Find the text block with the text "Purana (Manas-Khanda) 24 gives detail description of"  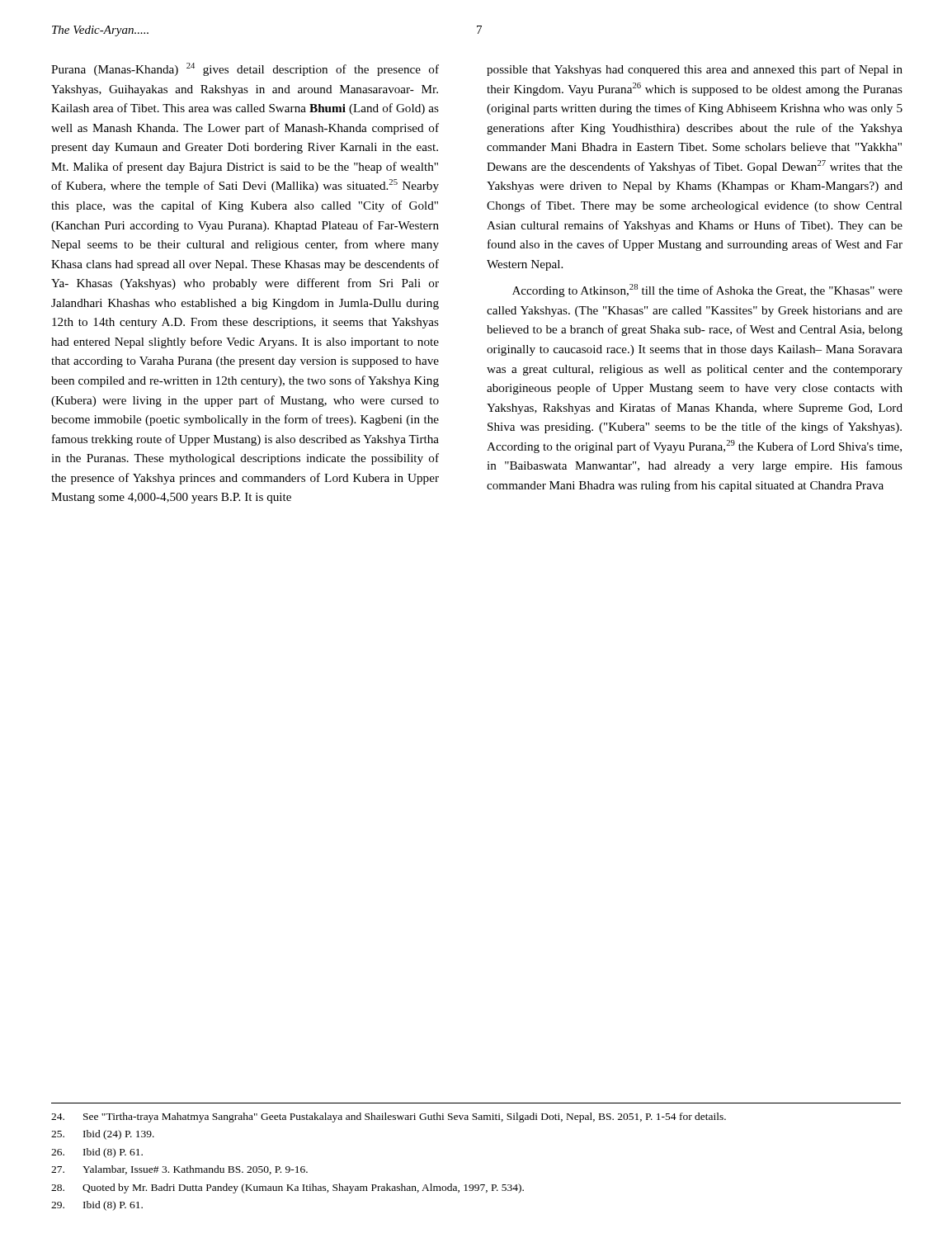point(245,283)
